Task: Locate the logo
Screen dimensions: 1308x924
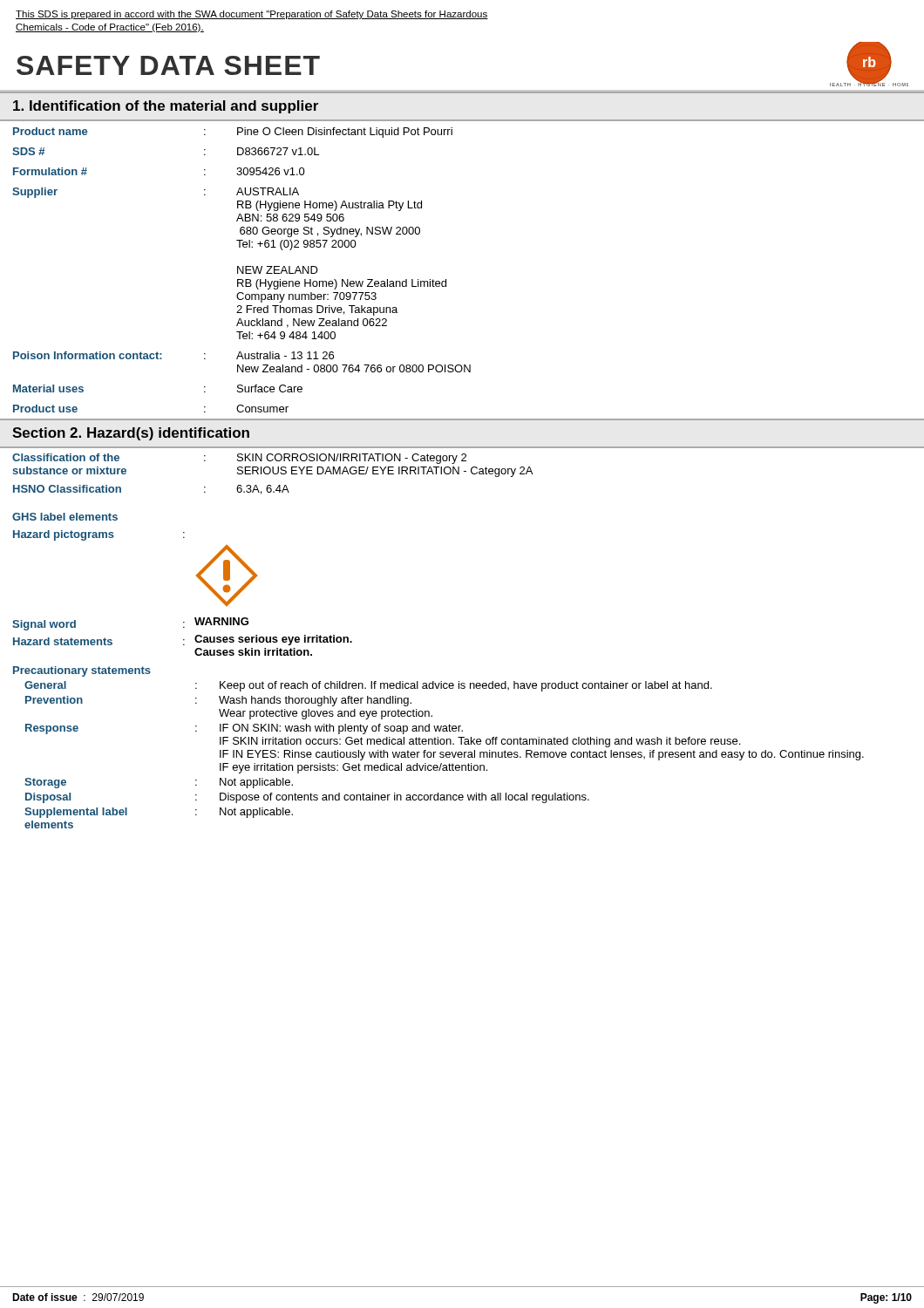Action: pos(869,66)
